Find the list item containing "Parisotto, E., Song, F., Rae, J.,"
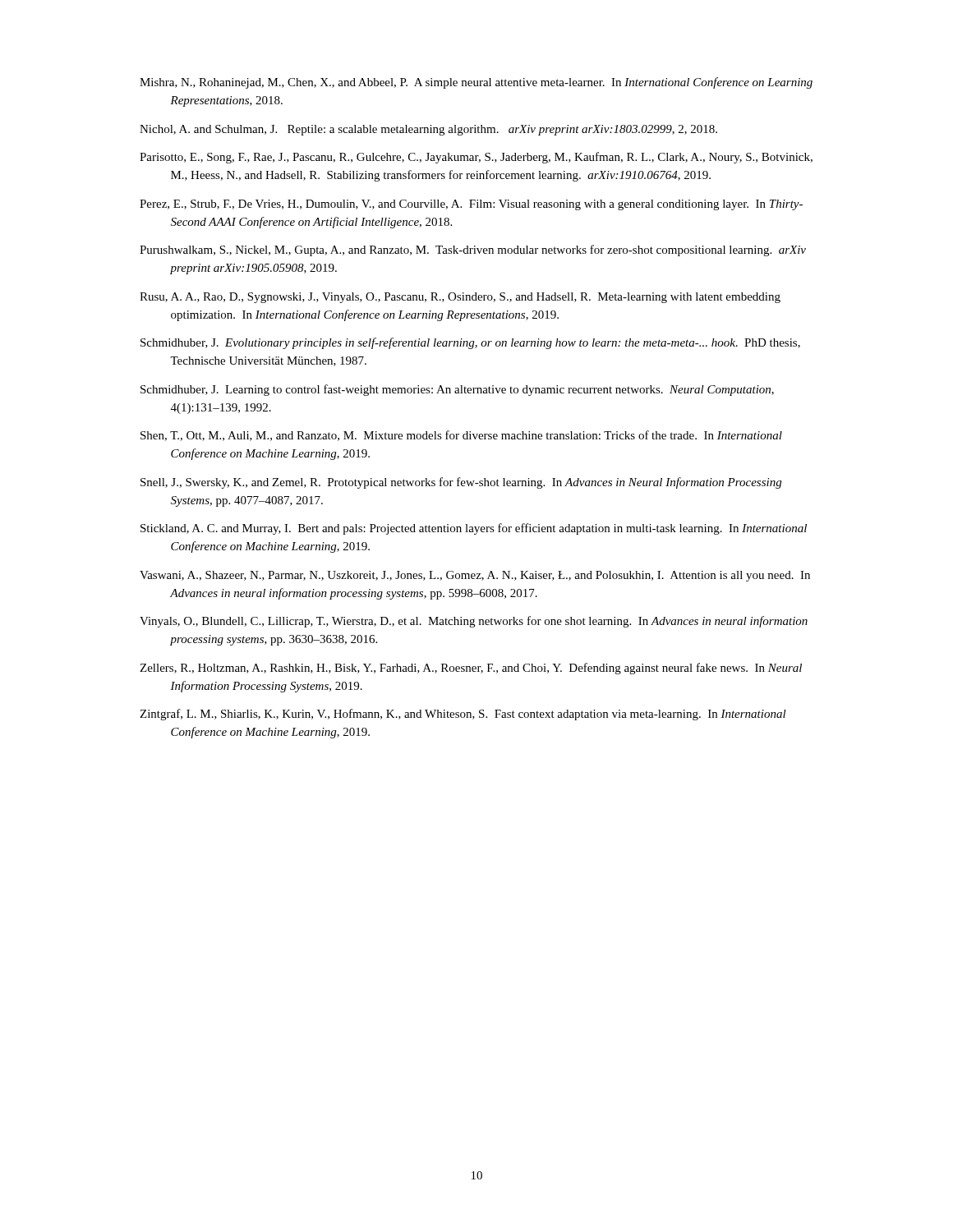953x1232 pixels. [476, 167]
